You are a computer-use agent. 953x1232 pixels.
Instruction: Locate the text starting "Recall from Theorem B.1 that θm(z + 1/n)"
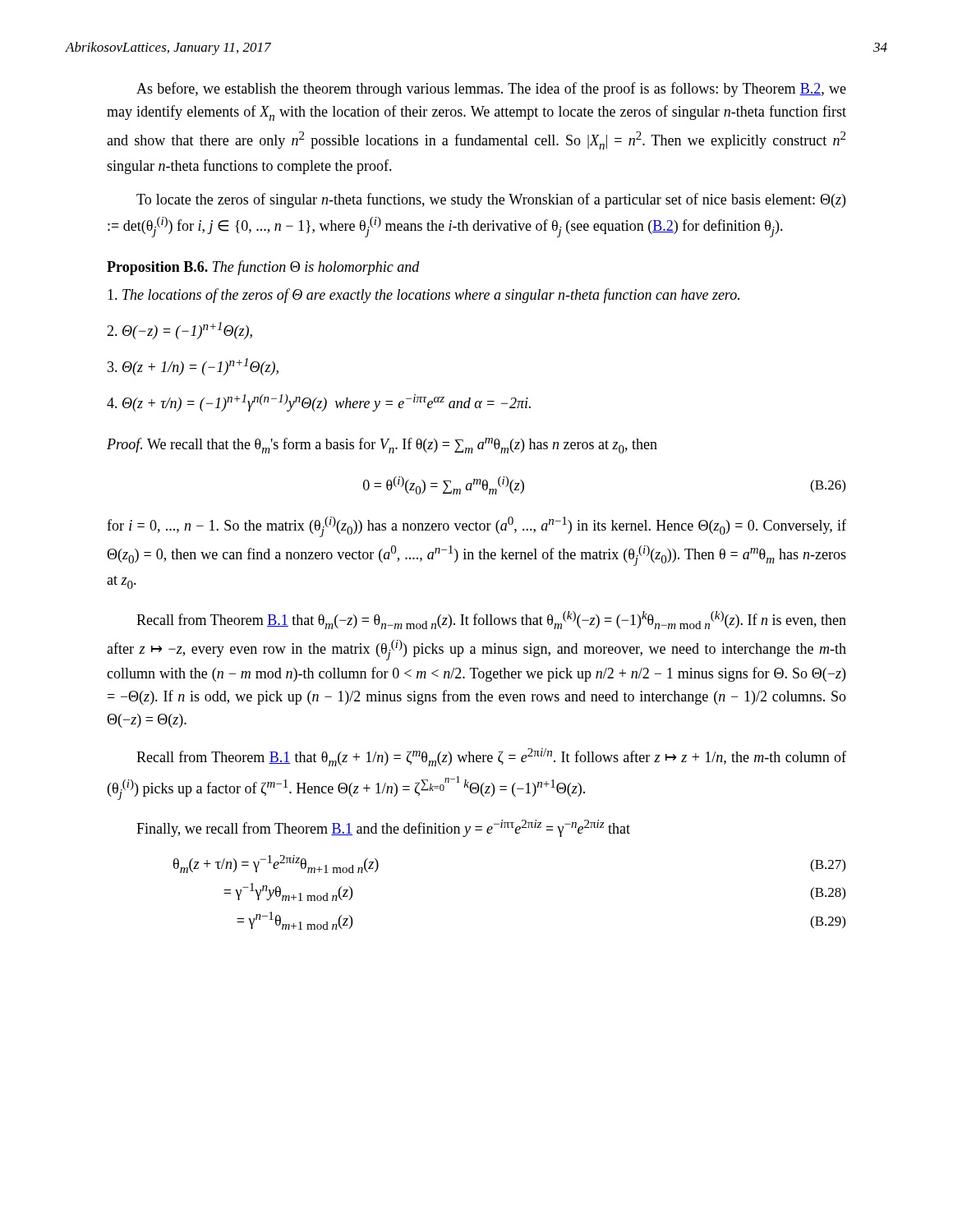476,773
